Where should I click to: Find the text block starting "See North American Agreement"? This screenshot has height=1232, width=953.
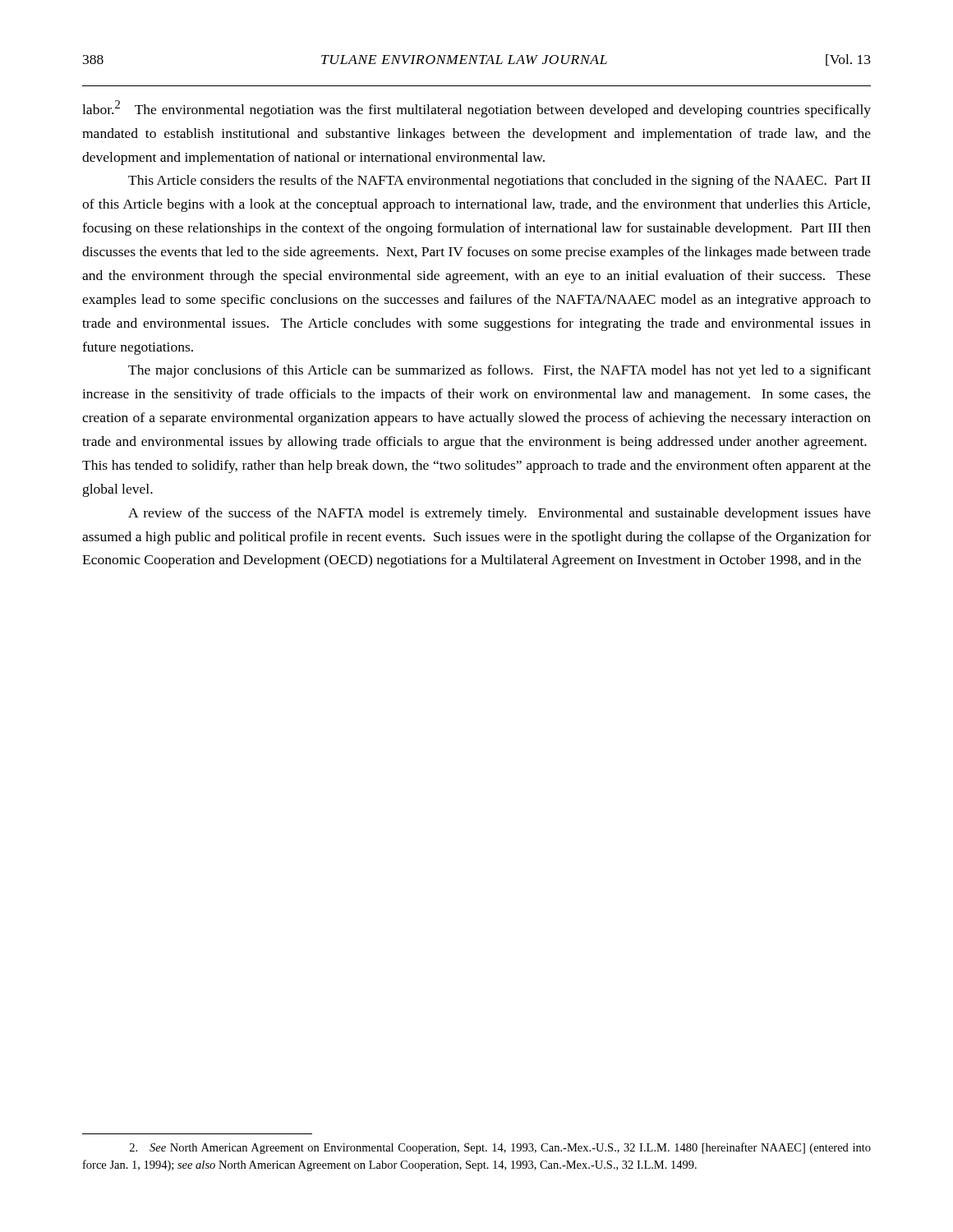(x=476, y=1157)
